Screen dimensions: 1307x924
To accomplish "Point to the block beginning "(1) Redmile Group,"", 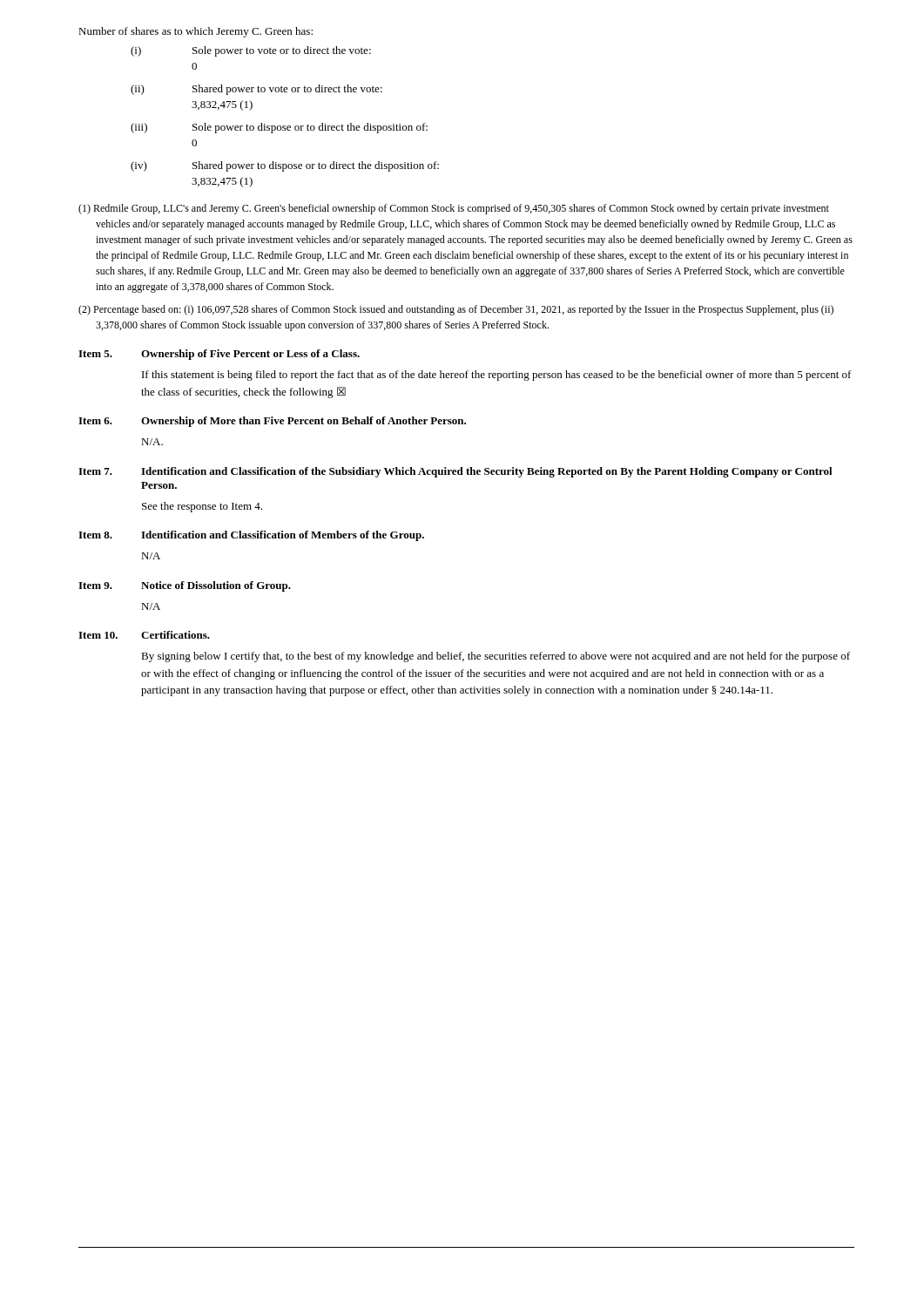I will 466,247.
